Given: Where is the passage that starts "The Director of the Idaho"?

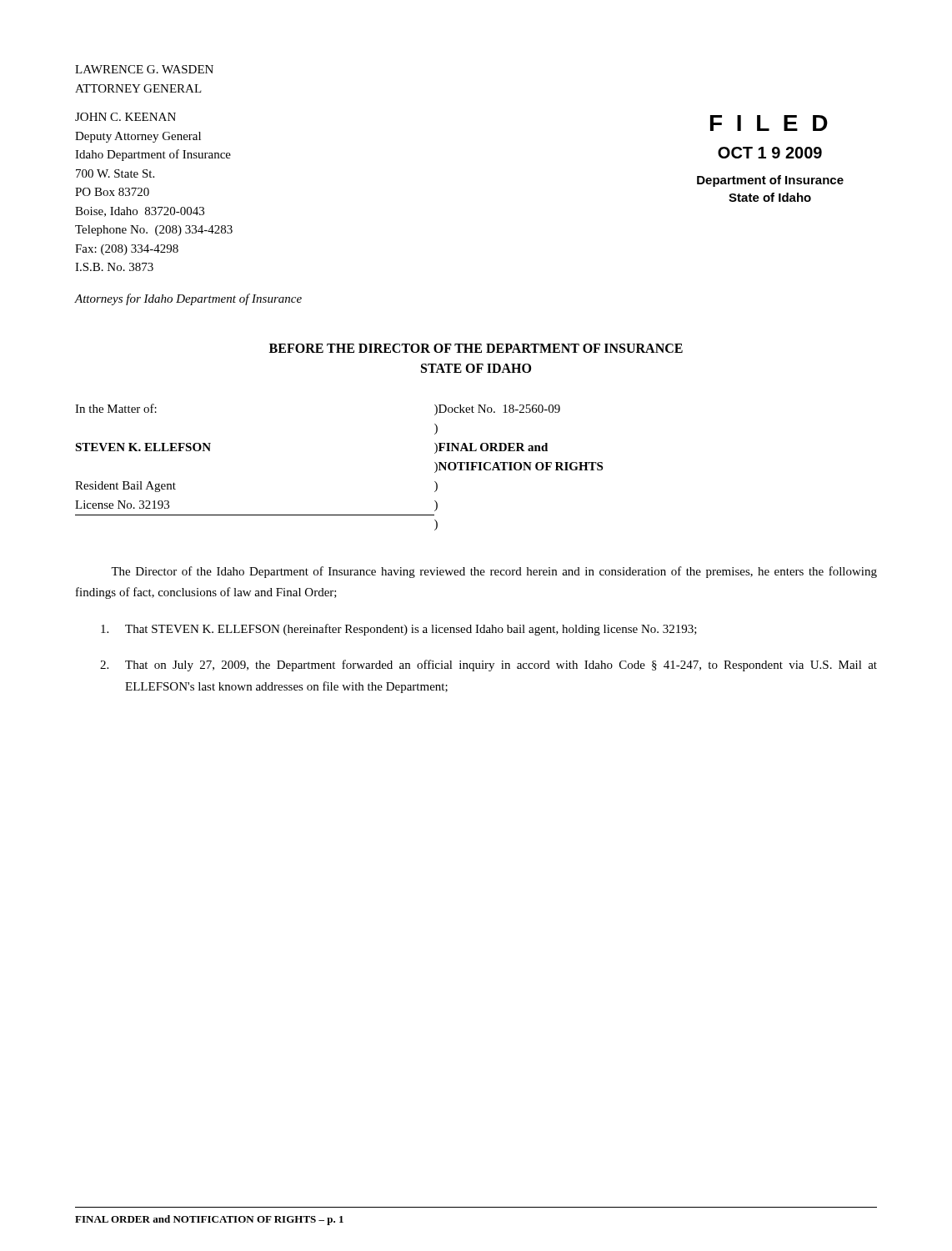Looking at the screenshot, I should coord(476,582).
